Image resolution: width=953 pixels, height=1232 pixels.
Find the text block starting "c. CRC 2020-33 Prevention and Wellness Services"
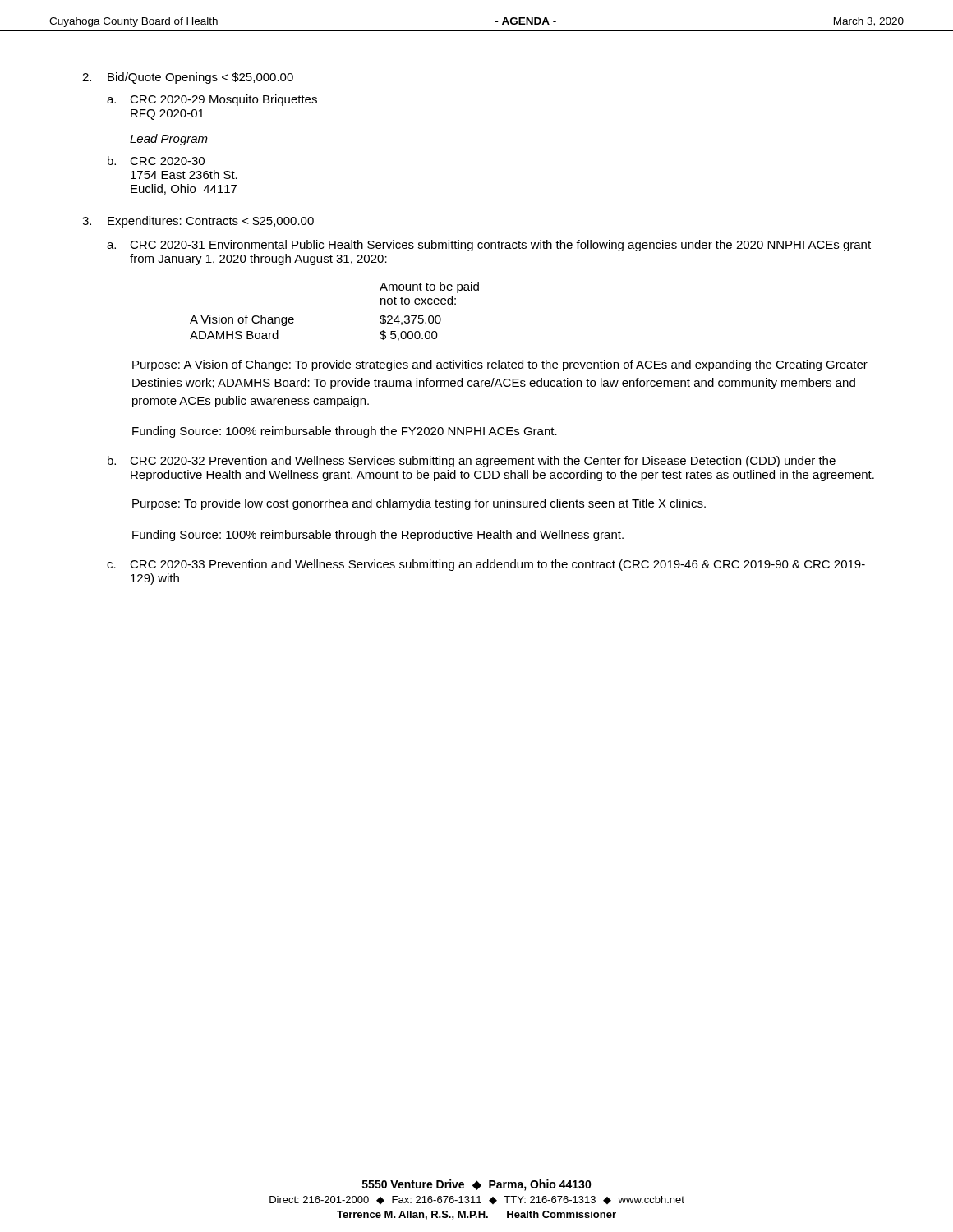tap(497, 570)
